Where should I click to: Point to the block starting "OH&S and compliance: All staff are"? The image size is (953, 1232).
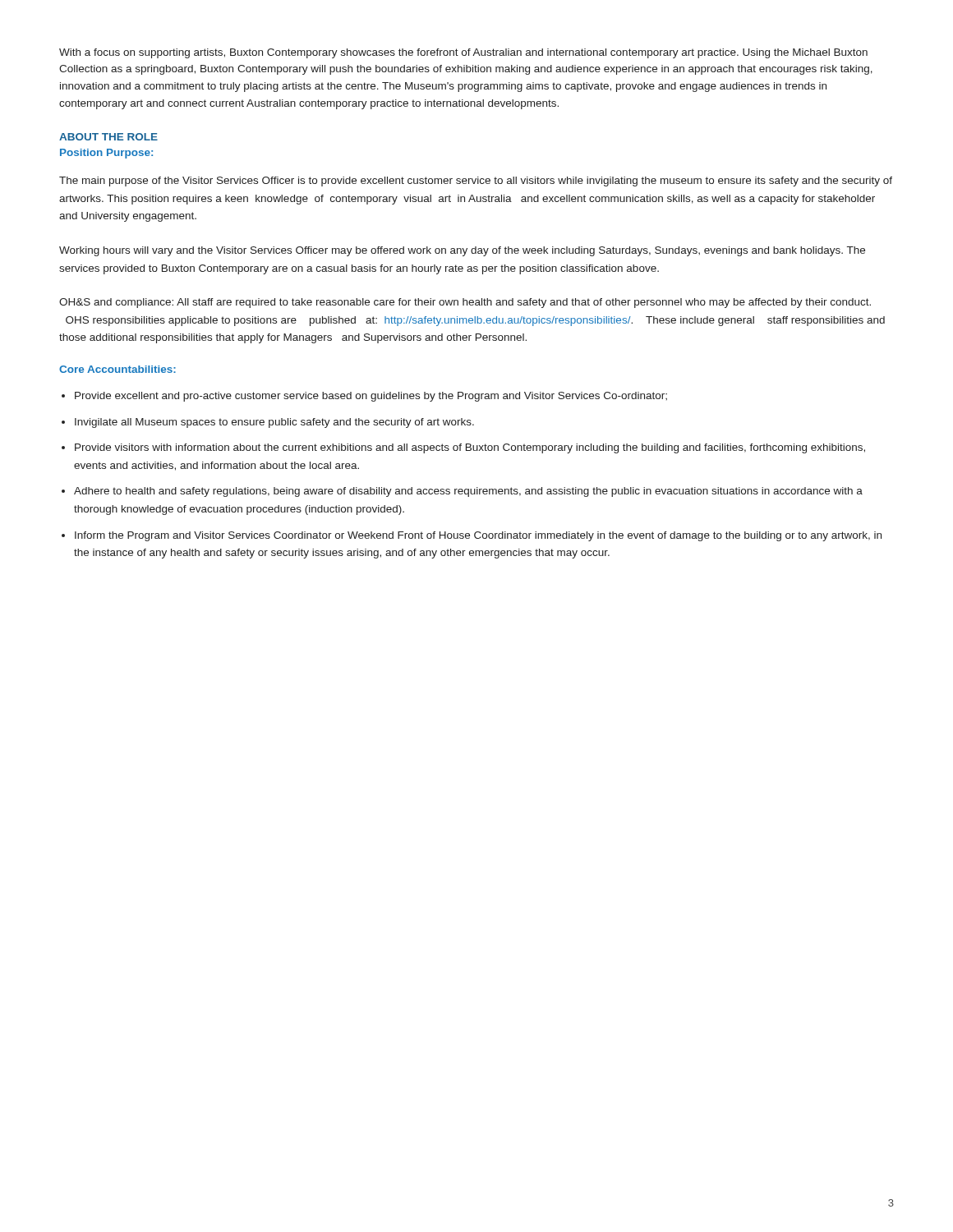coord(476,320)
